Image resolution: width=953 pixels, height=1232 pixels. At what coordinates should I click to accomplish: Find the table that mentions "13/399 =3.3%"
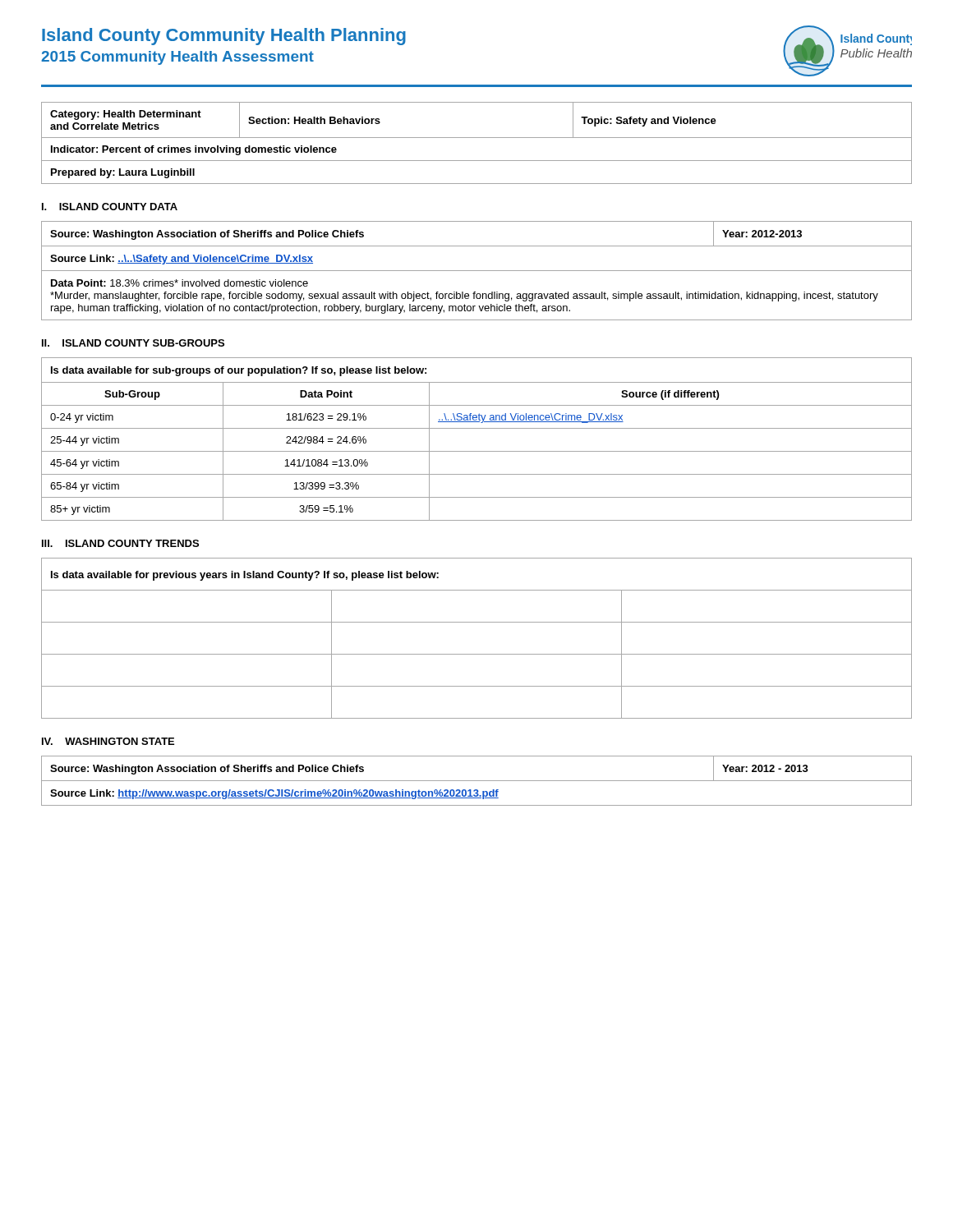click(x=476, y=439)
